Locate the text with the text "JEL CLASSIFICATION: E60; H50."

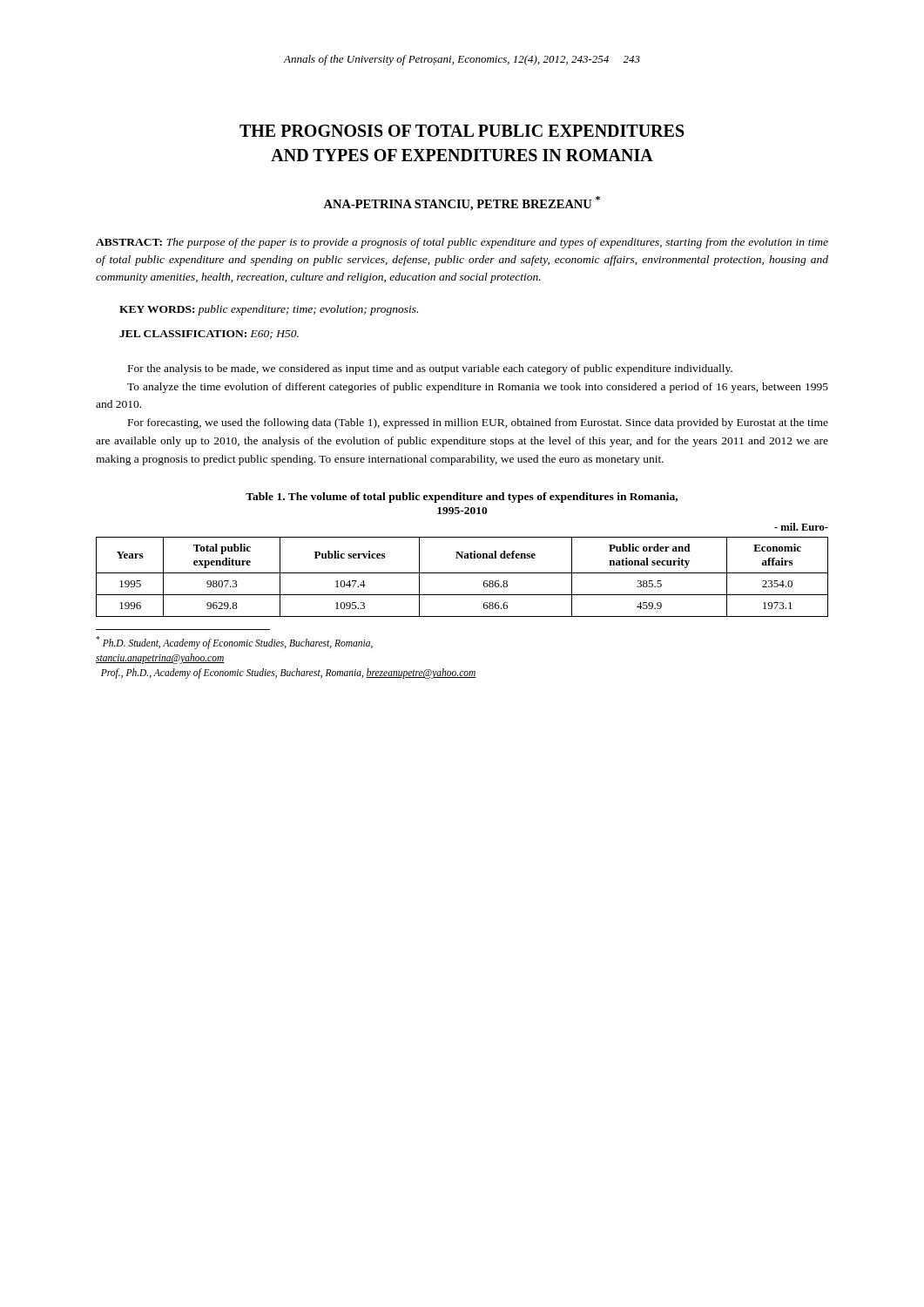pos(209,335)
